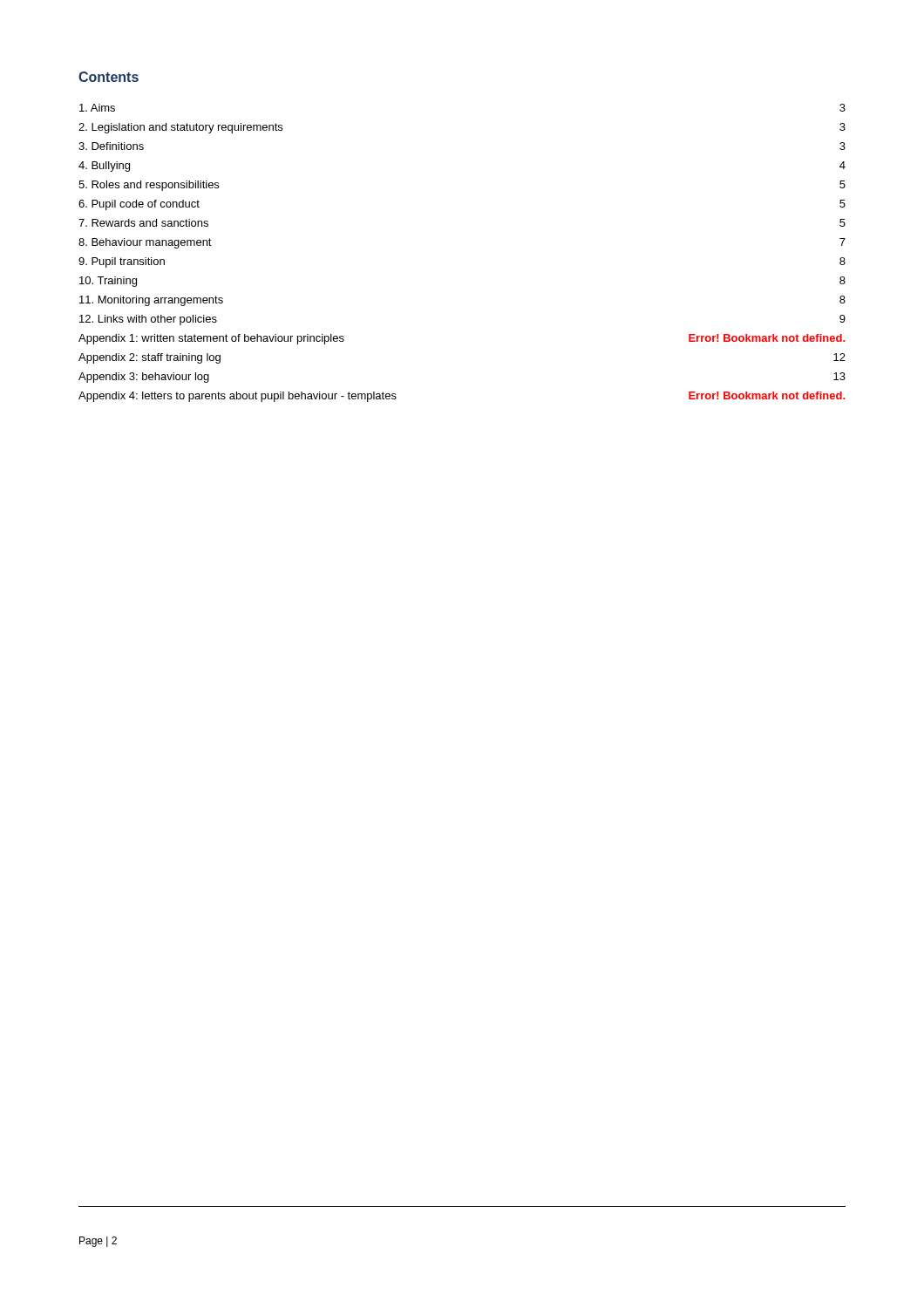Click where it says "Aims 3"
Image resolution: width=924 pixels, height=1308 pixels.
(x=99, y=108)
